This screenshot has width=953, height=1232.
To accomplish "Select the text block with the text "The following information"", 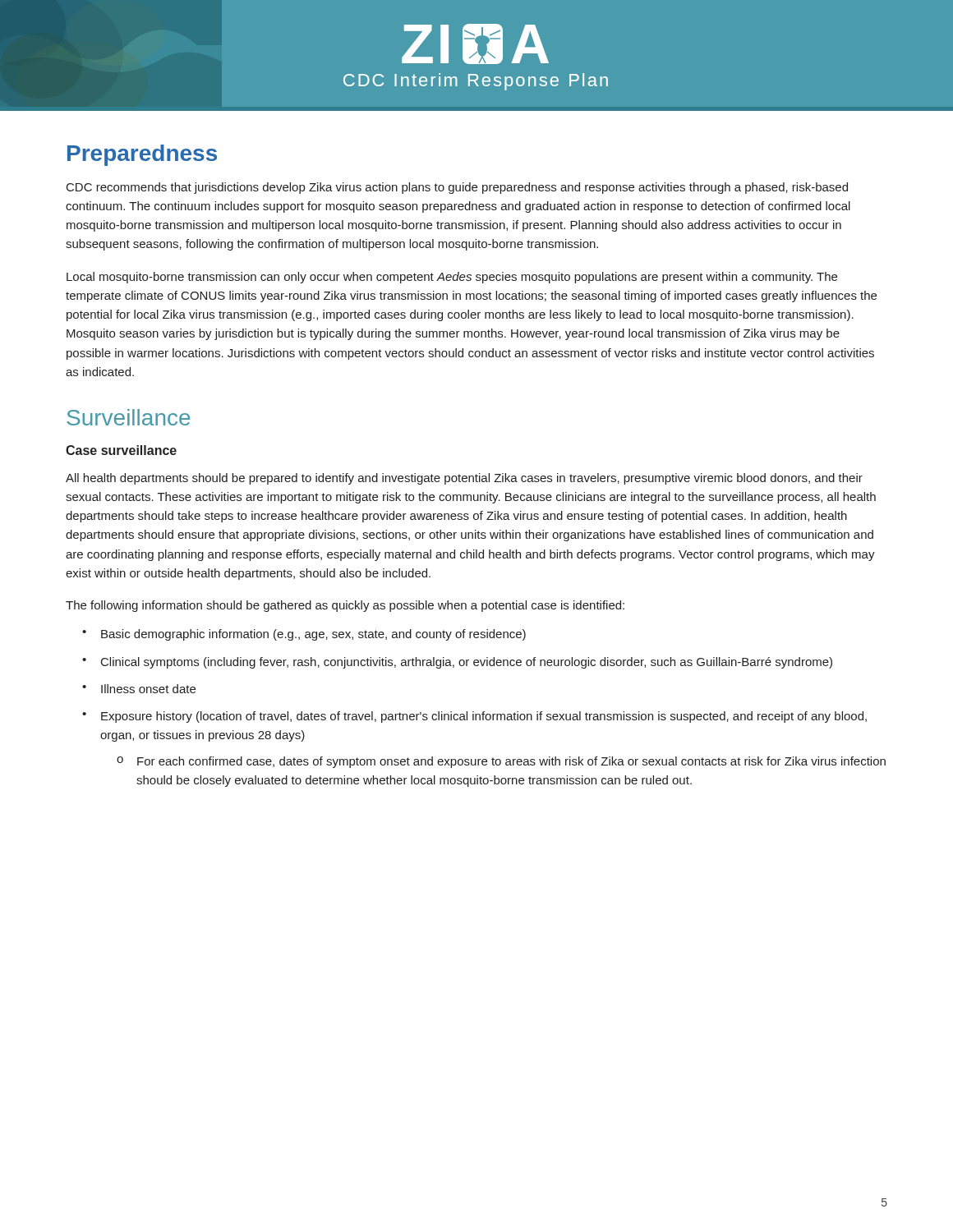I will (476, 605).
